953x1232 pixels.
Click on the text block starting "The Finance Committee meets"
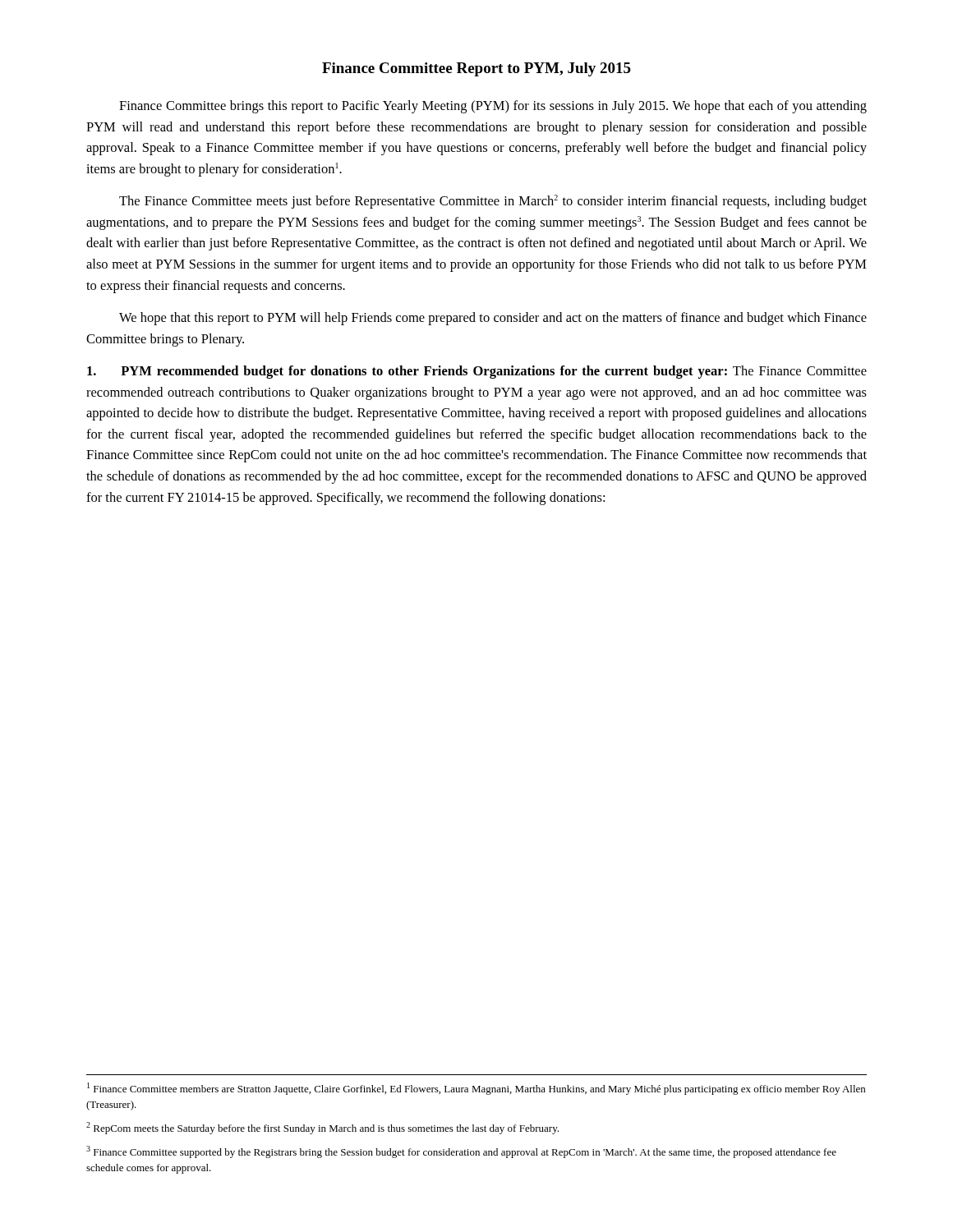[x=476, y=243]
